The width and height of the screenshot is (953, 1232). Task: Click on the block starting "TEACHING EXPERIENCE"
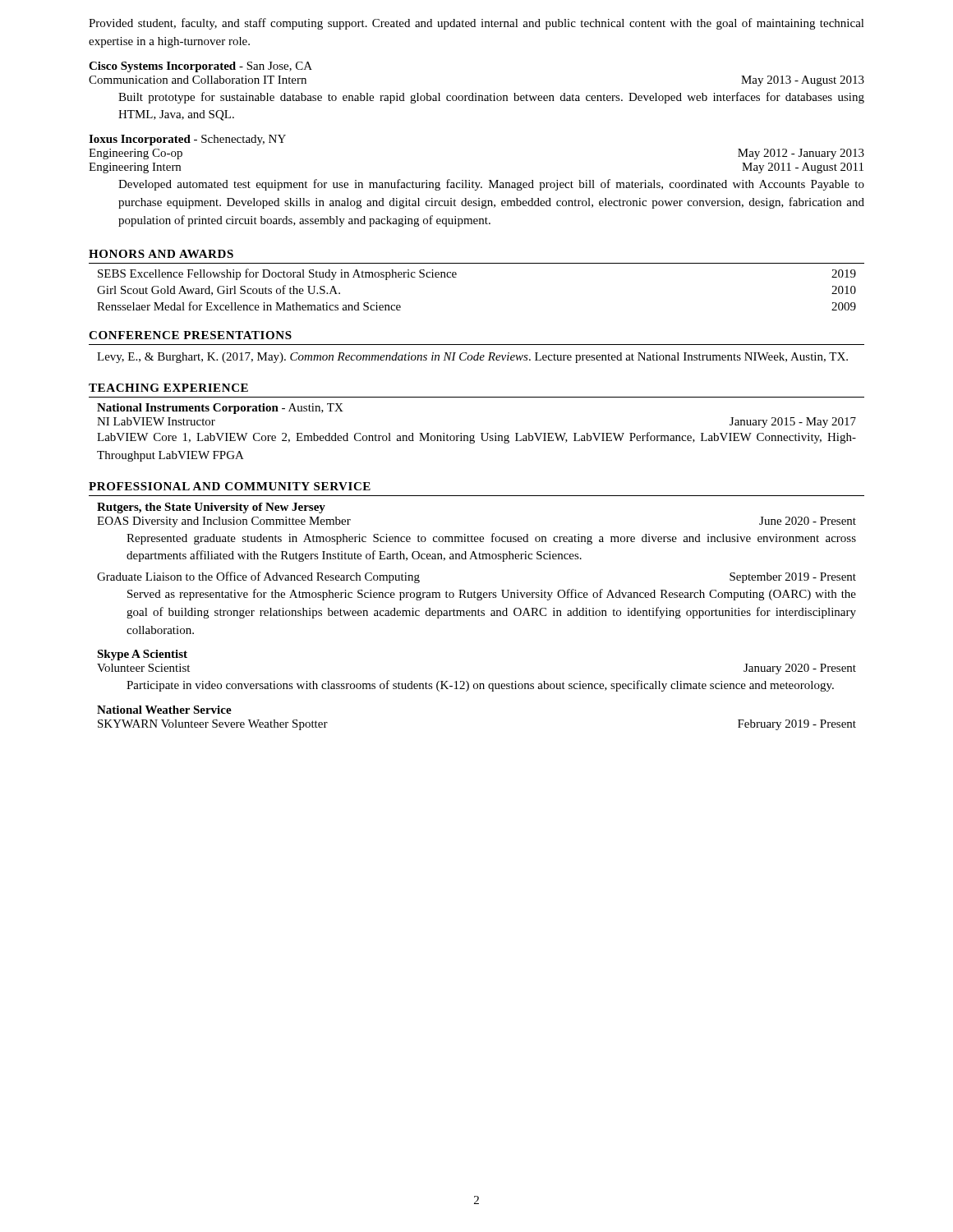point(169,388)
